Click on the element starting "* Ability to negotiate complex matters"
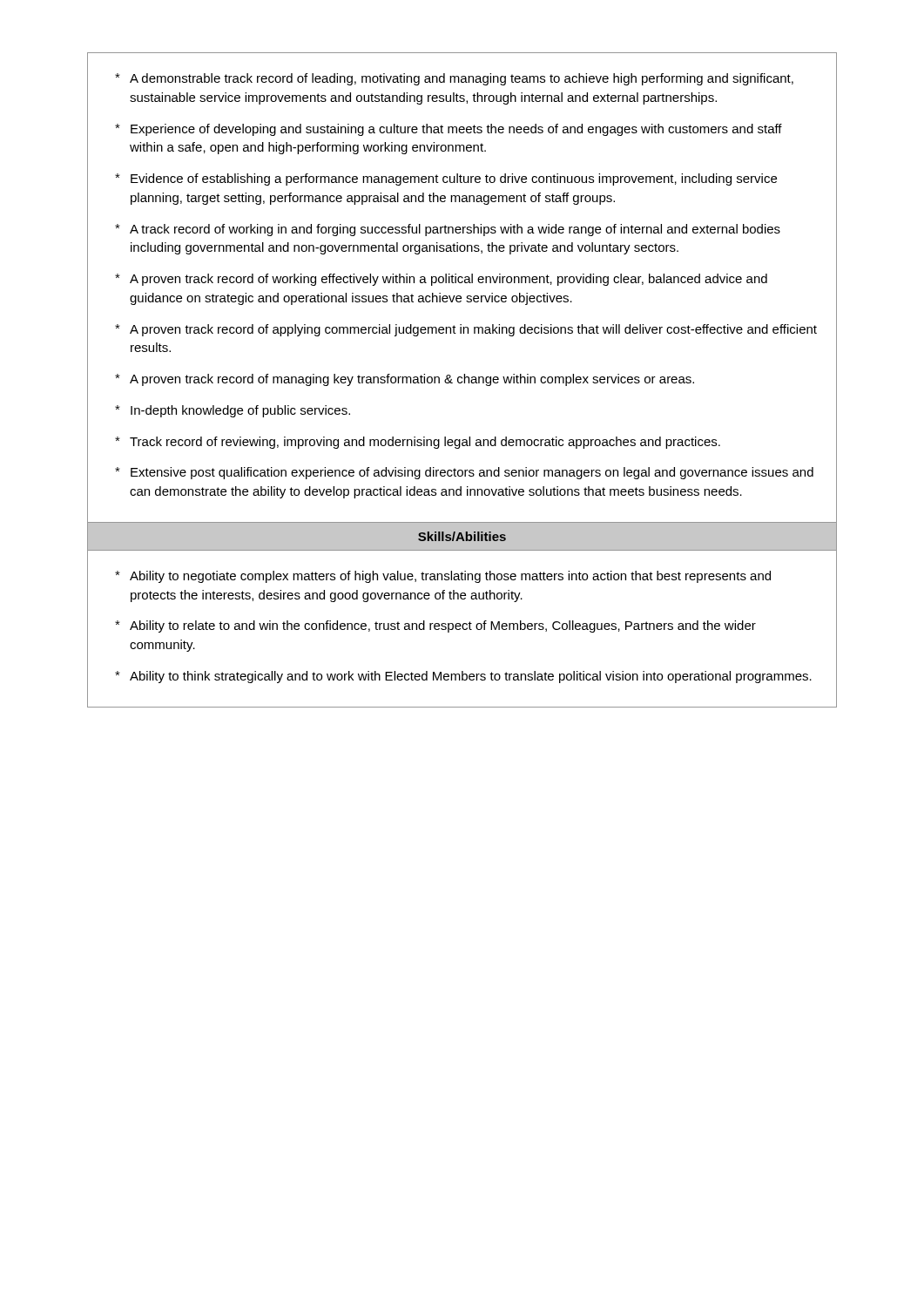This screenshot has height=1307, width=924. pyautogui.click(x=462, y=585)
